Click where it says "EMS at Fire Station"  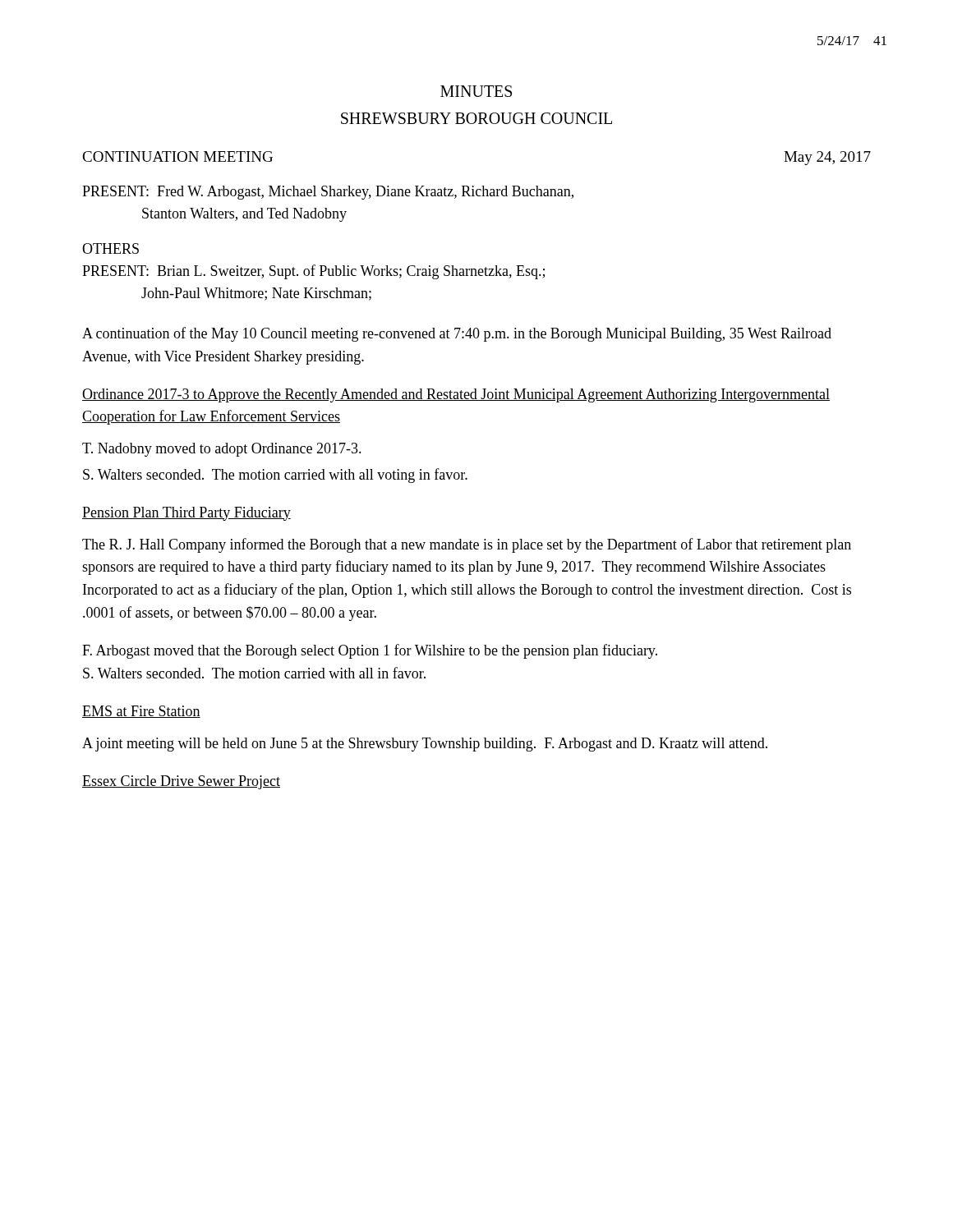141,711
